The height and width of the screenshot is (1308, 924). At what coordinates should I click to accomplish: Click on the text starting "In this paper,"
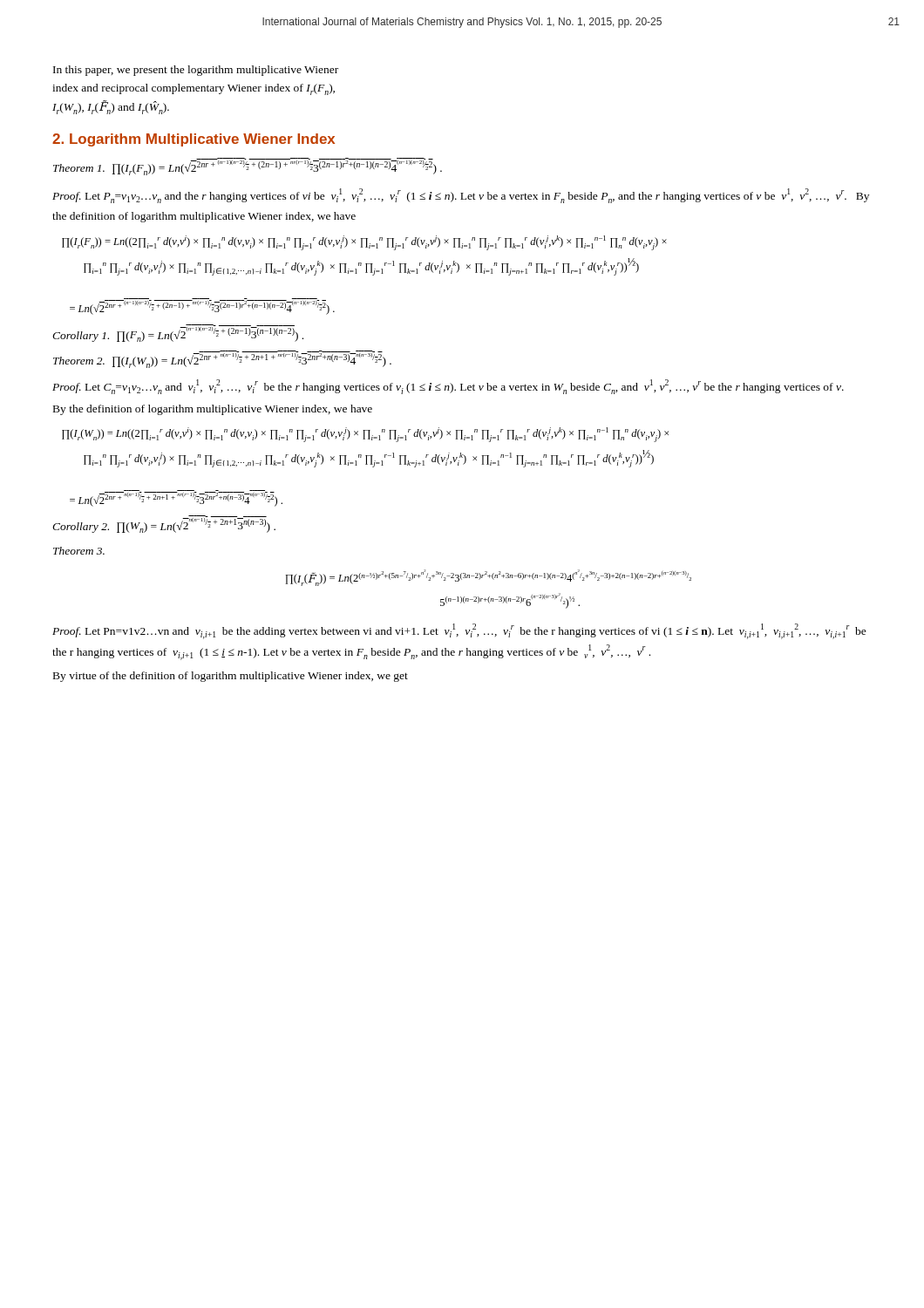pos(195,89)
